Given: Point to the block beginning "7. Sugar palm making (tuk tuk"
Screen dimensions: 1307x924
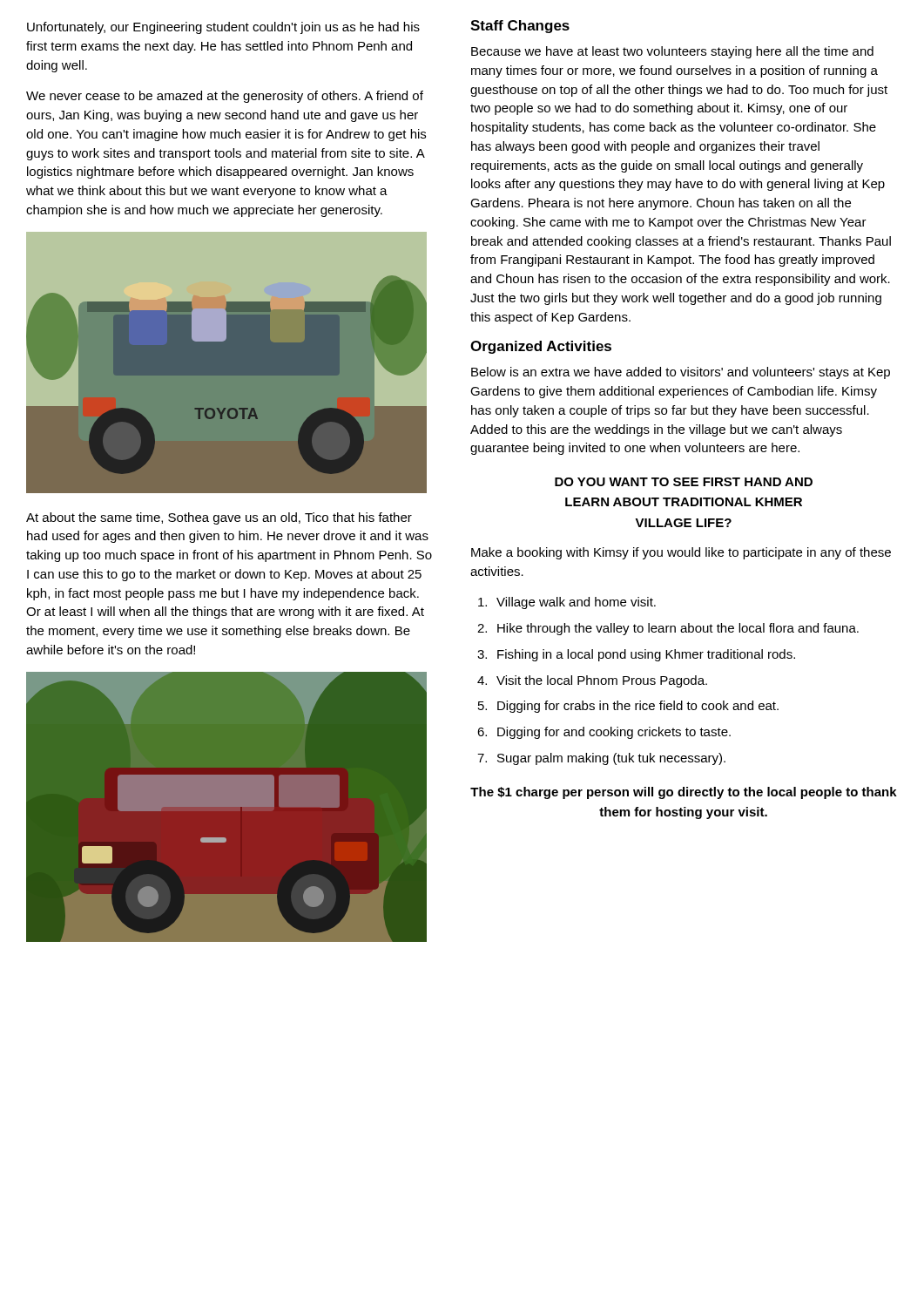Looking at the screenshot, I should [678, 758].
